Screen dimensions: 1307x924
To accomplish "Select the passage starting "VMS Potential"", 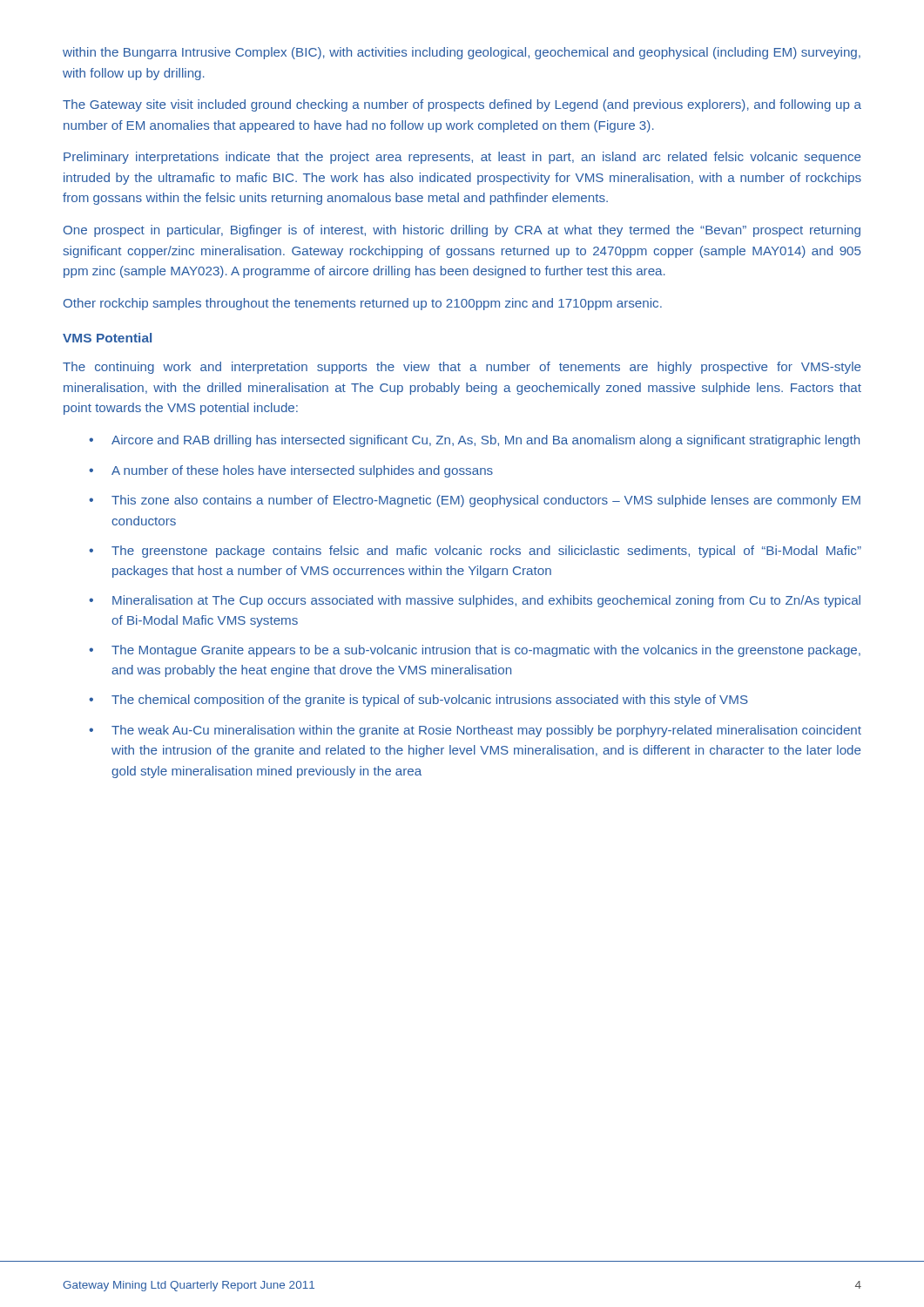I will [x=108, y=338].
